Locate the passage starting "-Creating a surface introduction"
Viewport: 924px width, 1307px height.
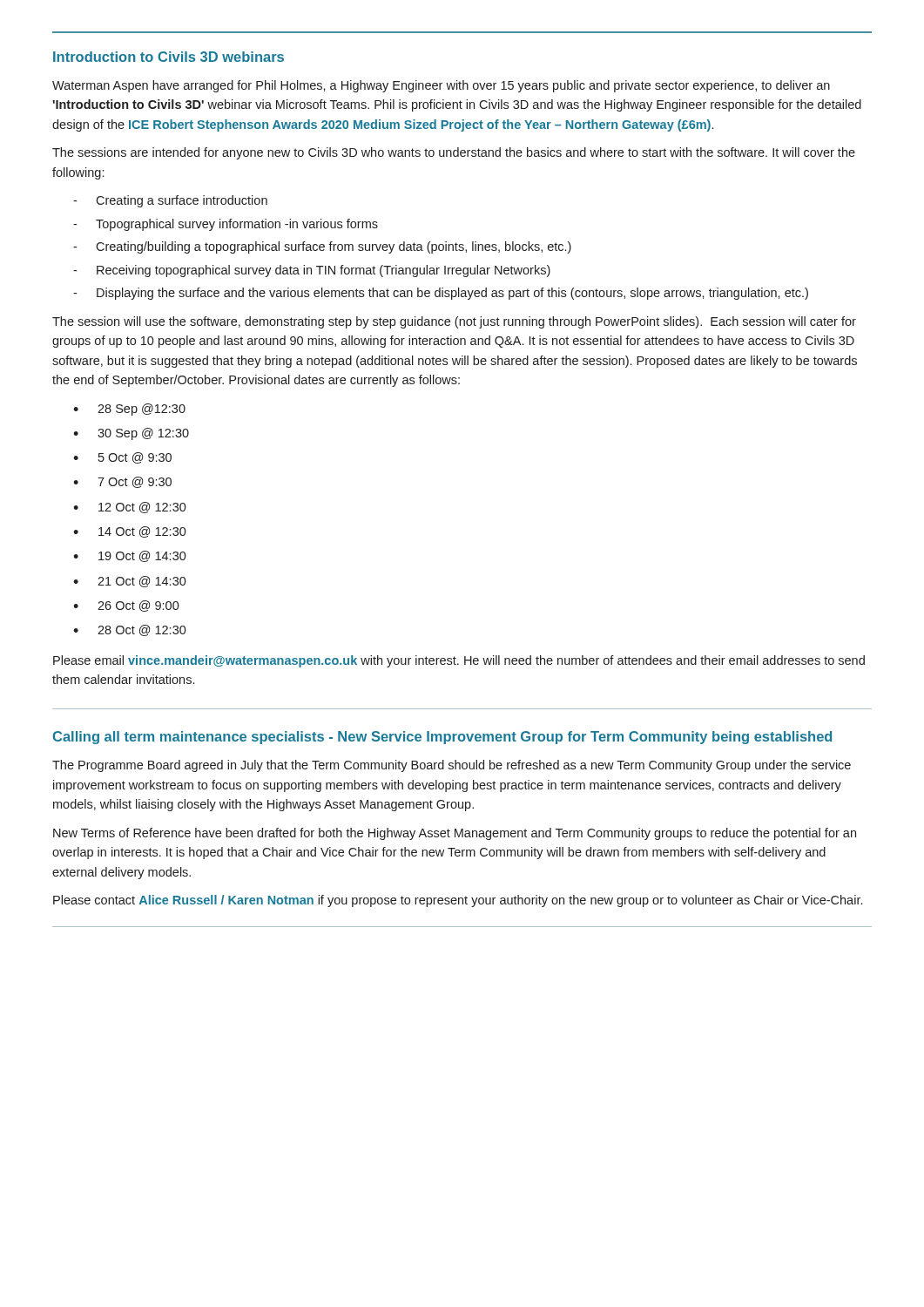pyautogui.click(x=170, y=201)
